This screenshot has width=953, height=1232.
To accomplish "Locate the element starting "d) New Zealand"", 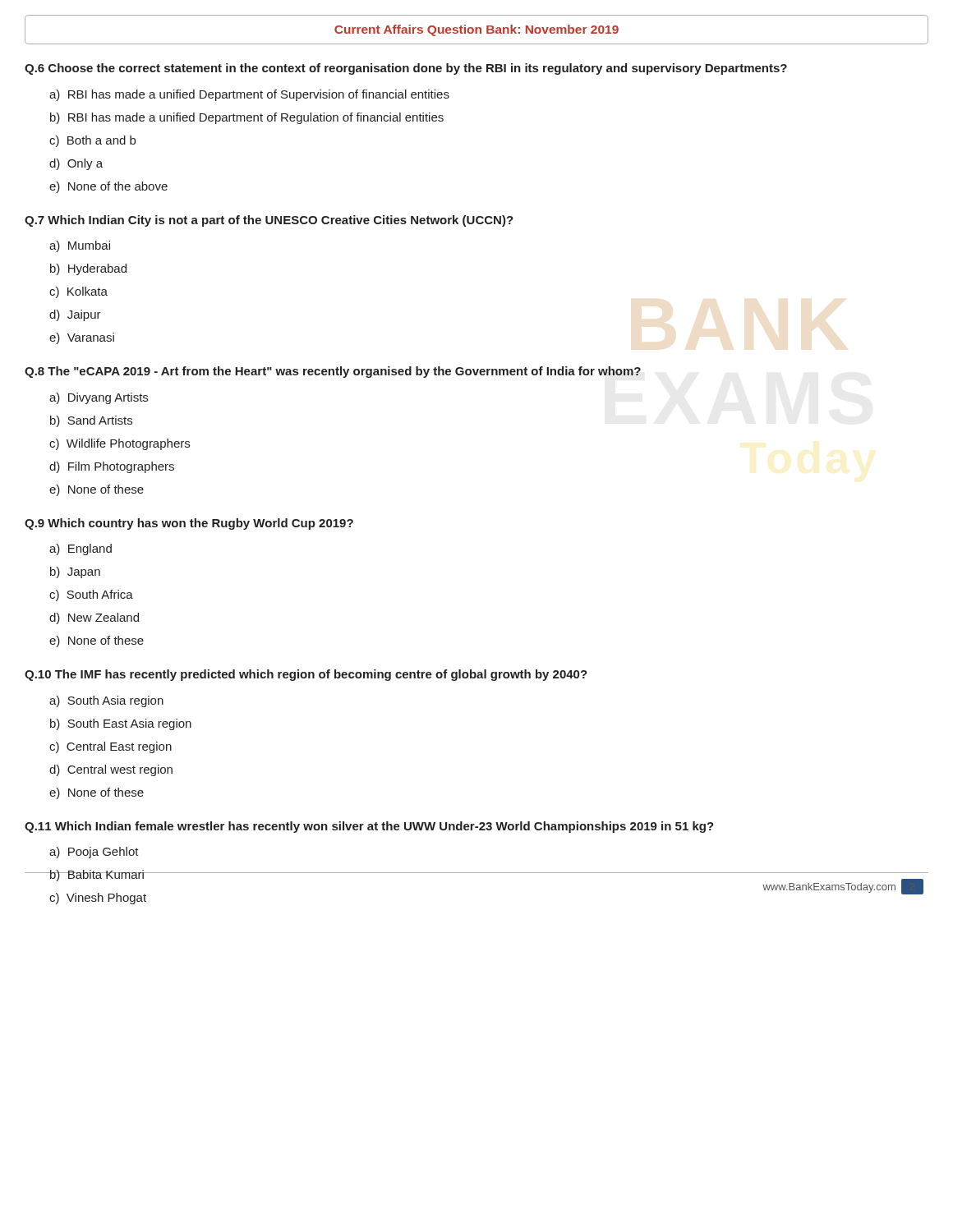I will pos(94,617).
